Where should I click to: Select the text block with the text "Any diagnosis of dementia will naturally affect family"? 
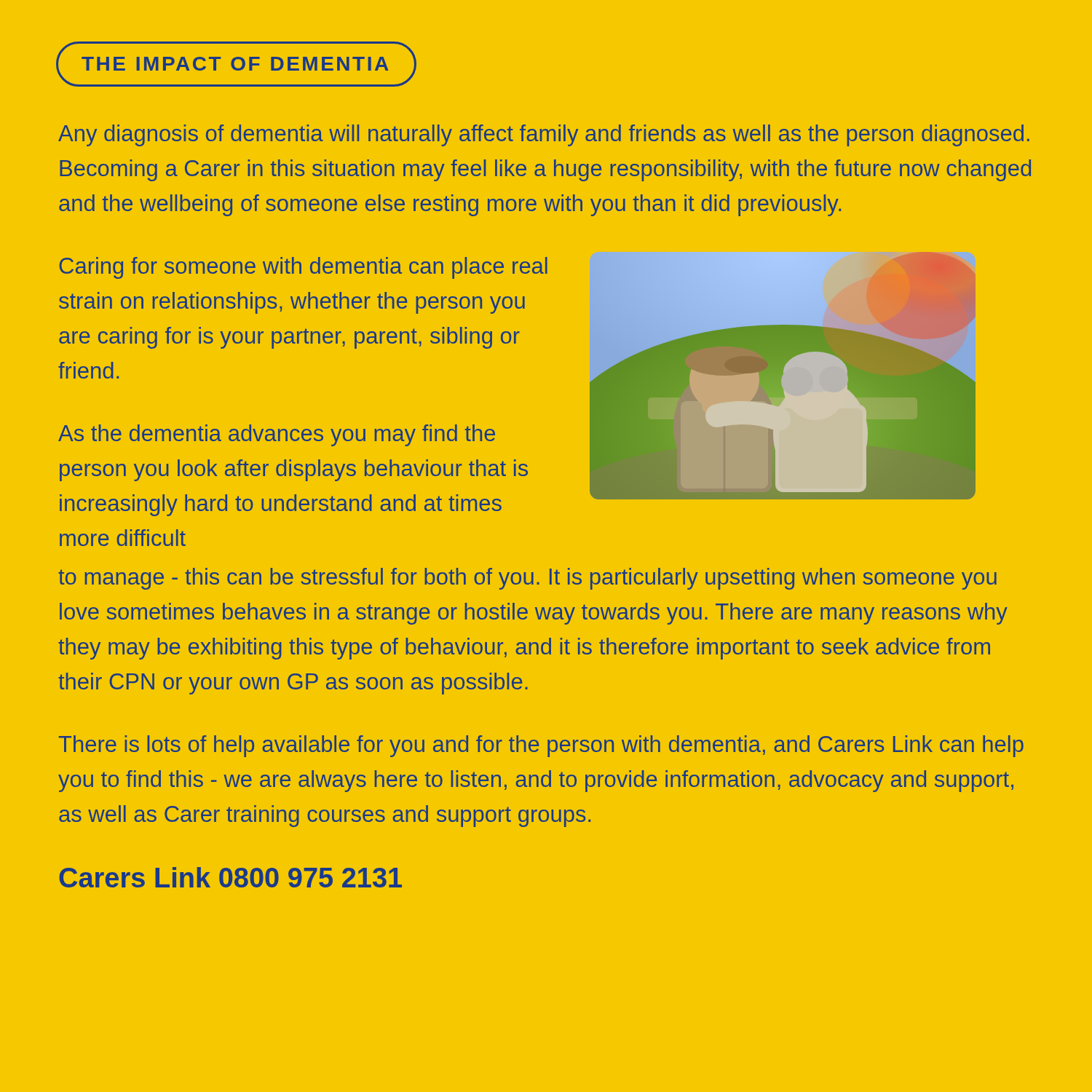pos(545,169)
